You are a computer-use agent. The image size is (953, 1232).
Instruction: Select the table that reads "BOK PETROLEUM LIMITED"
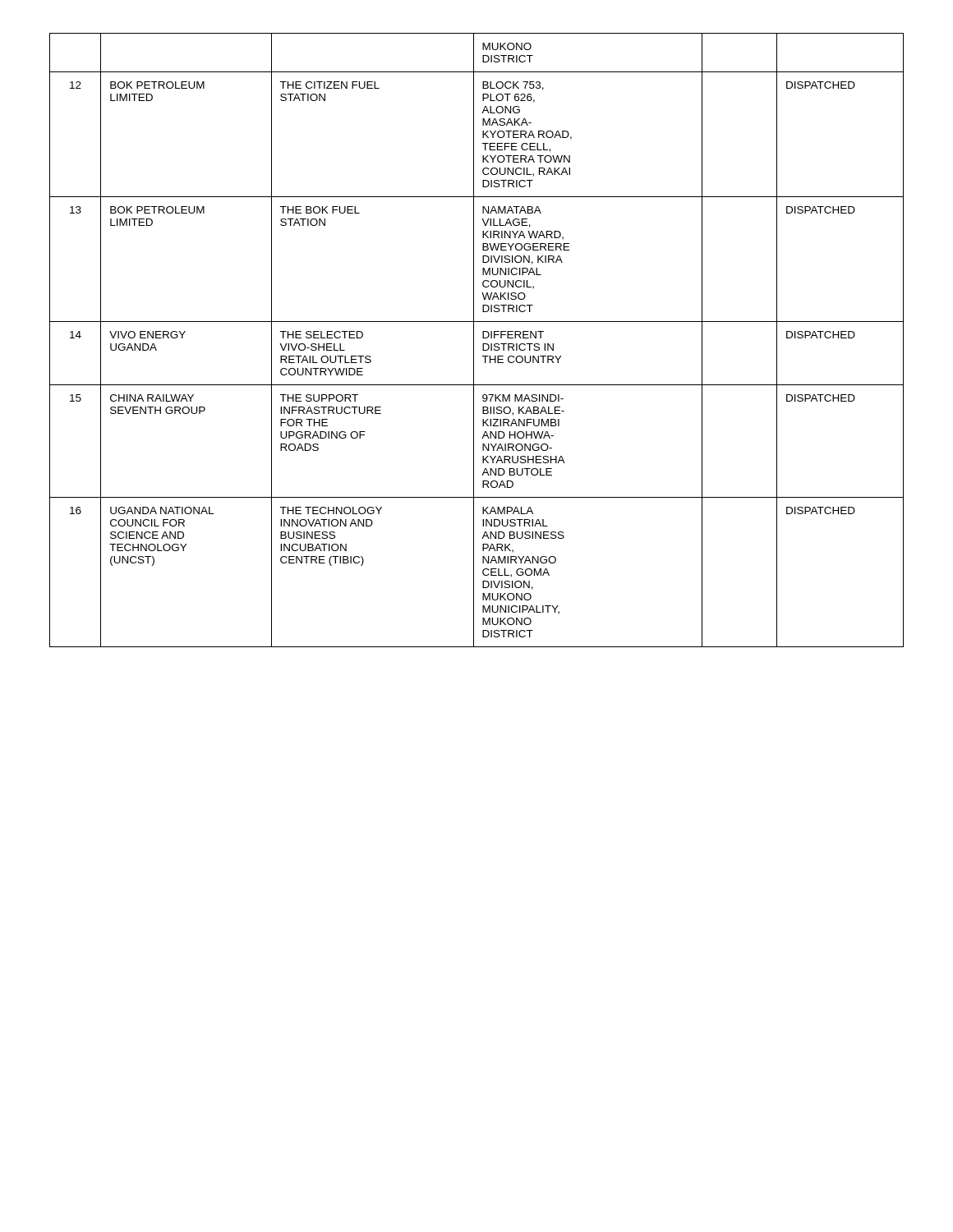[476, 340]
